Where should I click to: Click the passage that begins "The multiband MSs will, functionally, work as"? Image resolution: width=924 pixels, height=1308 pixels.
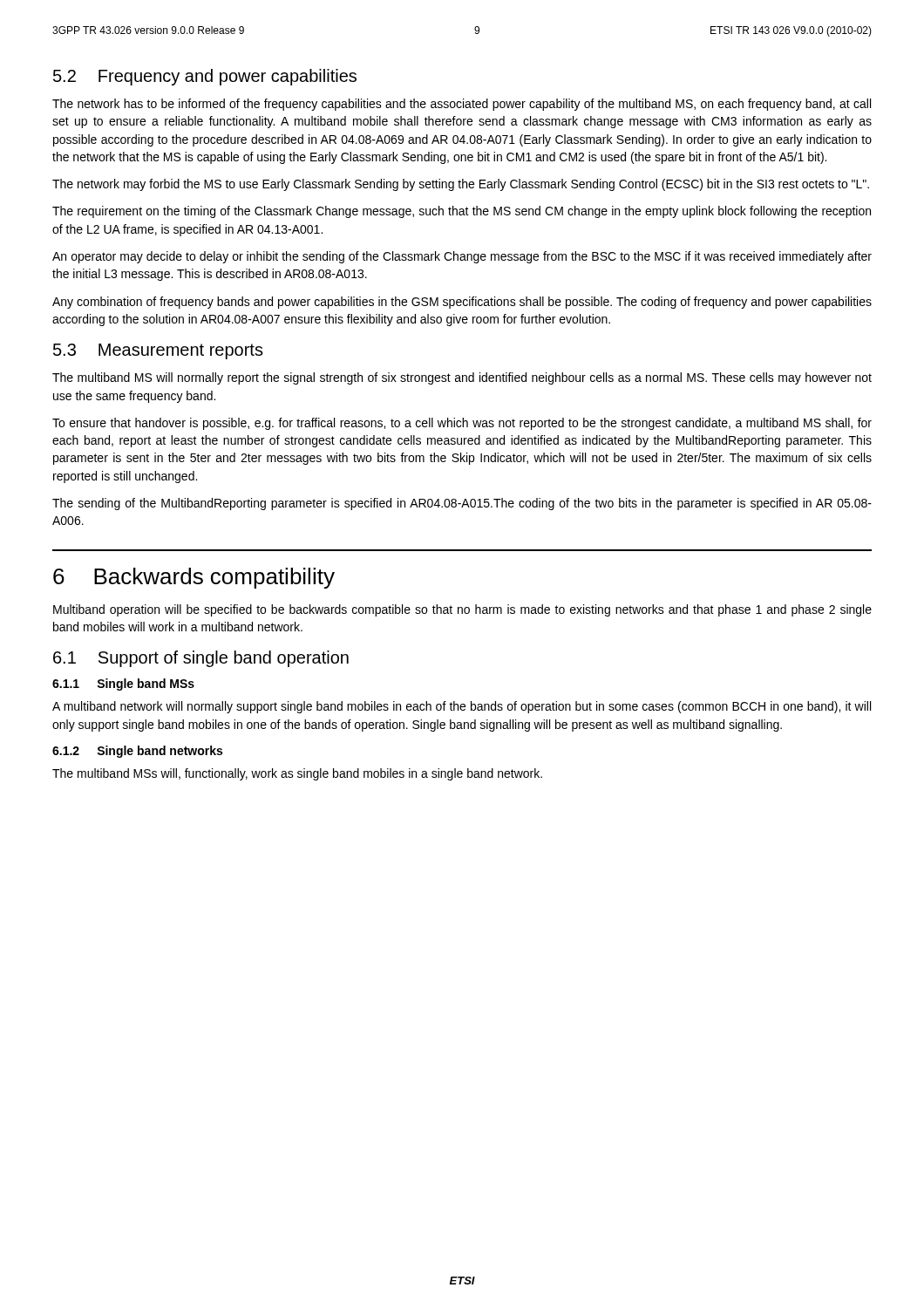462,773
